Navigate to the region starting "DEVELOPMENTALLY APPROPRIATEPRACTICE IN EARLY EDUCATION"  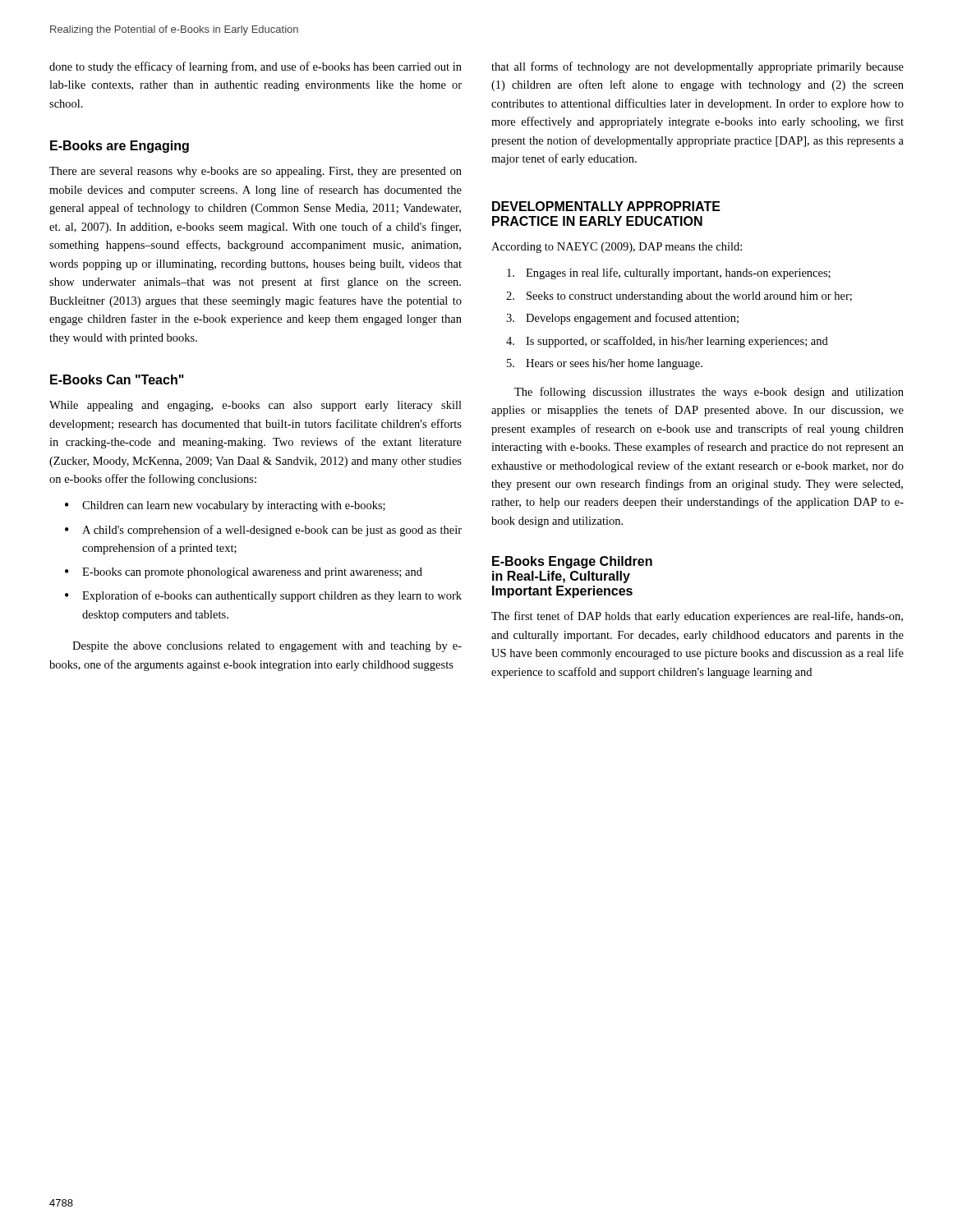coord(606,214)
